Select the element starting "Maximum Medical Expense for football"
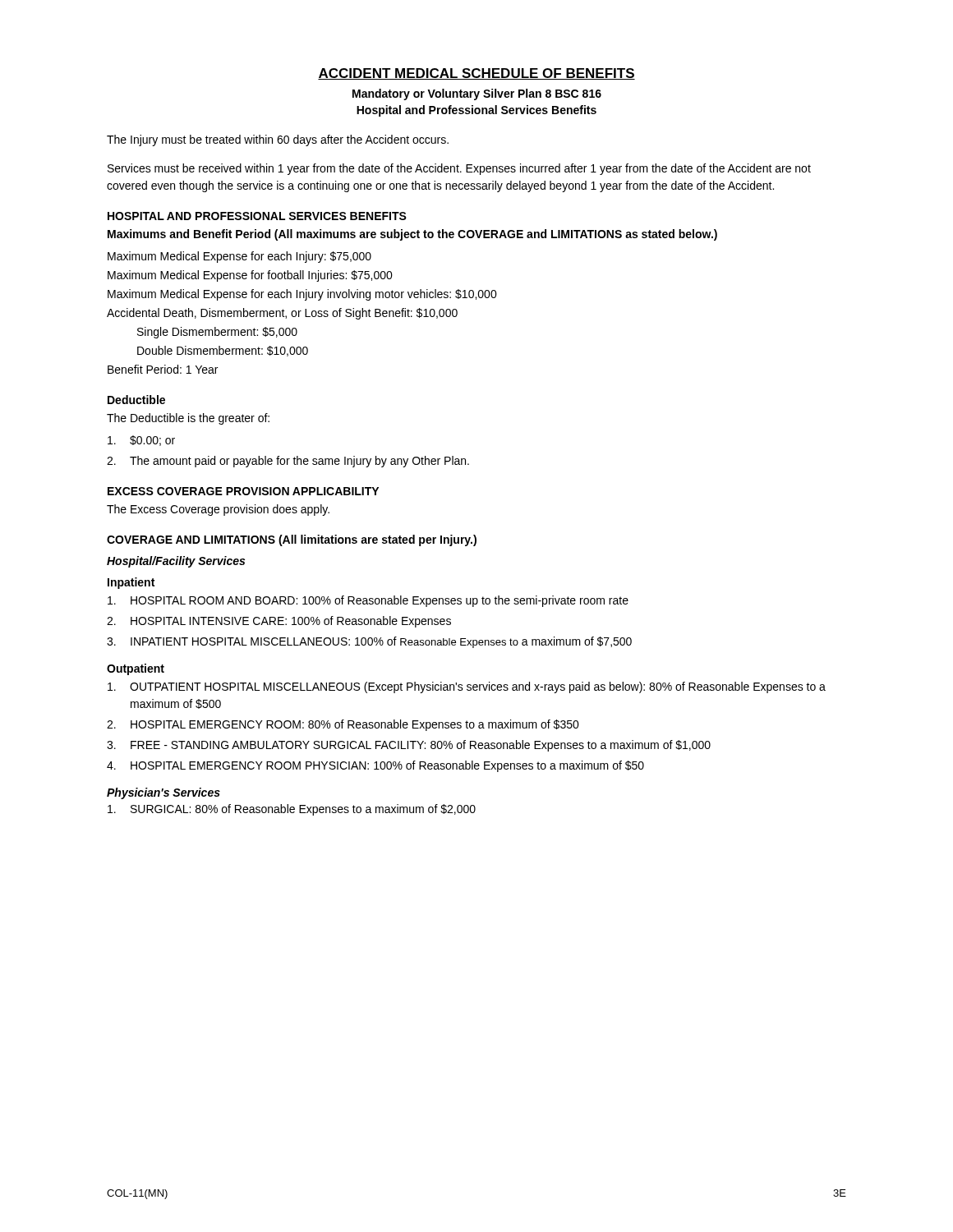953x1232 pixels. point(250,275)
